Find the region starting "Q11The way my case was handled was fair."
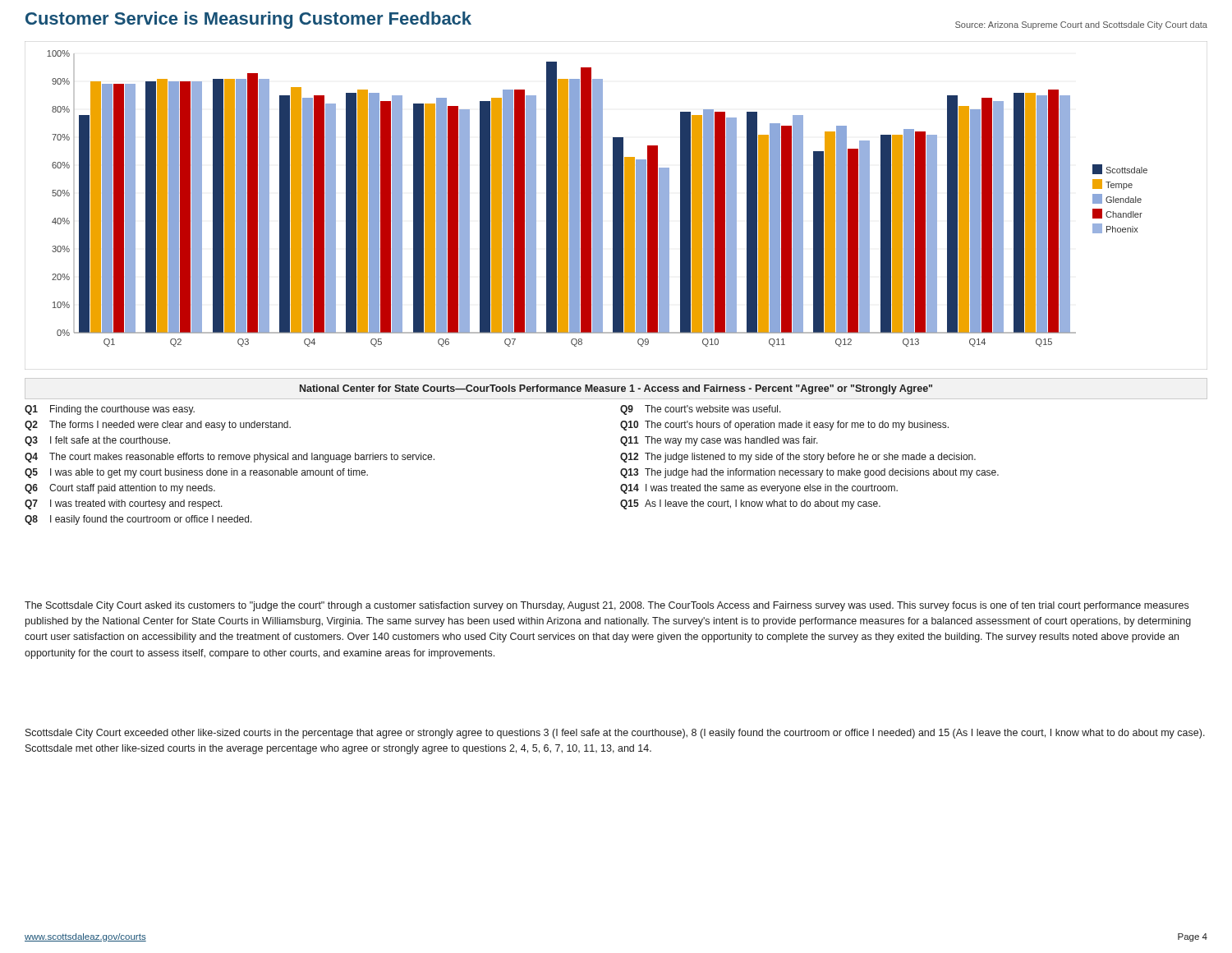The image size is (1232, 953). click(719, 441)
